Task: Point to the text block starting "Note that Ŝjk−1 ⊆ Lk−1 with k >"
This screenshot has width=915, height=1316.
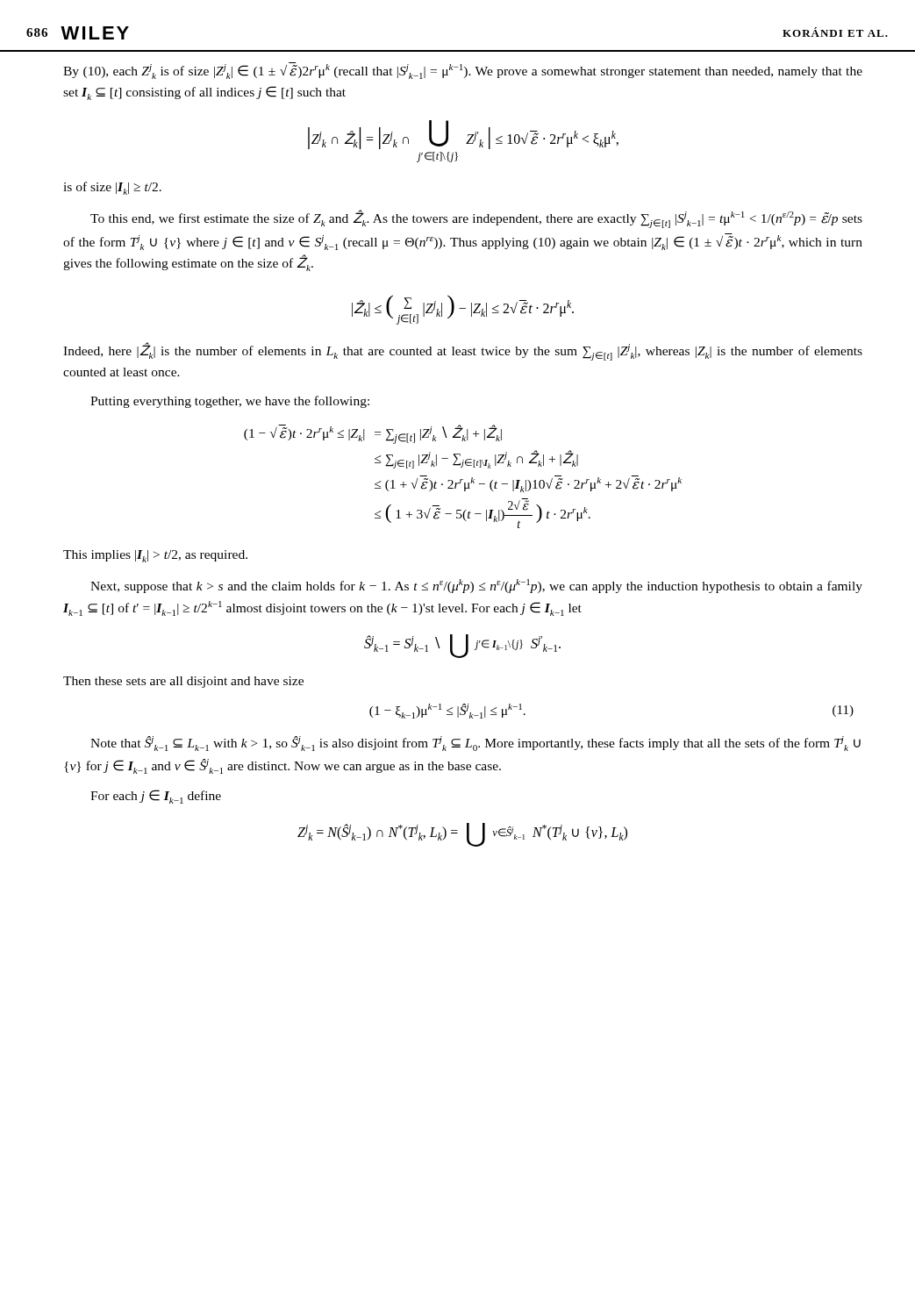Action: [463, 770]
